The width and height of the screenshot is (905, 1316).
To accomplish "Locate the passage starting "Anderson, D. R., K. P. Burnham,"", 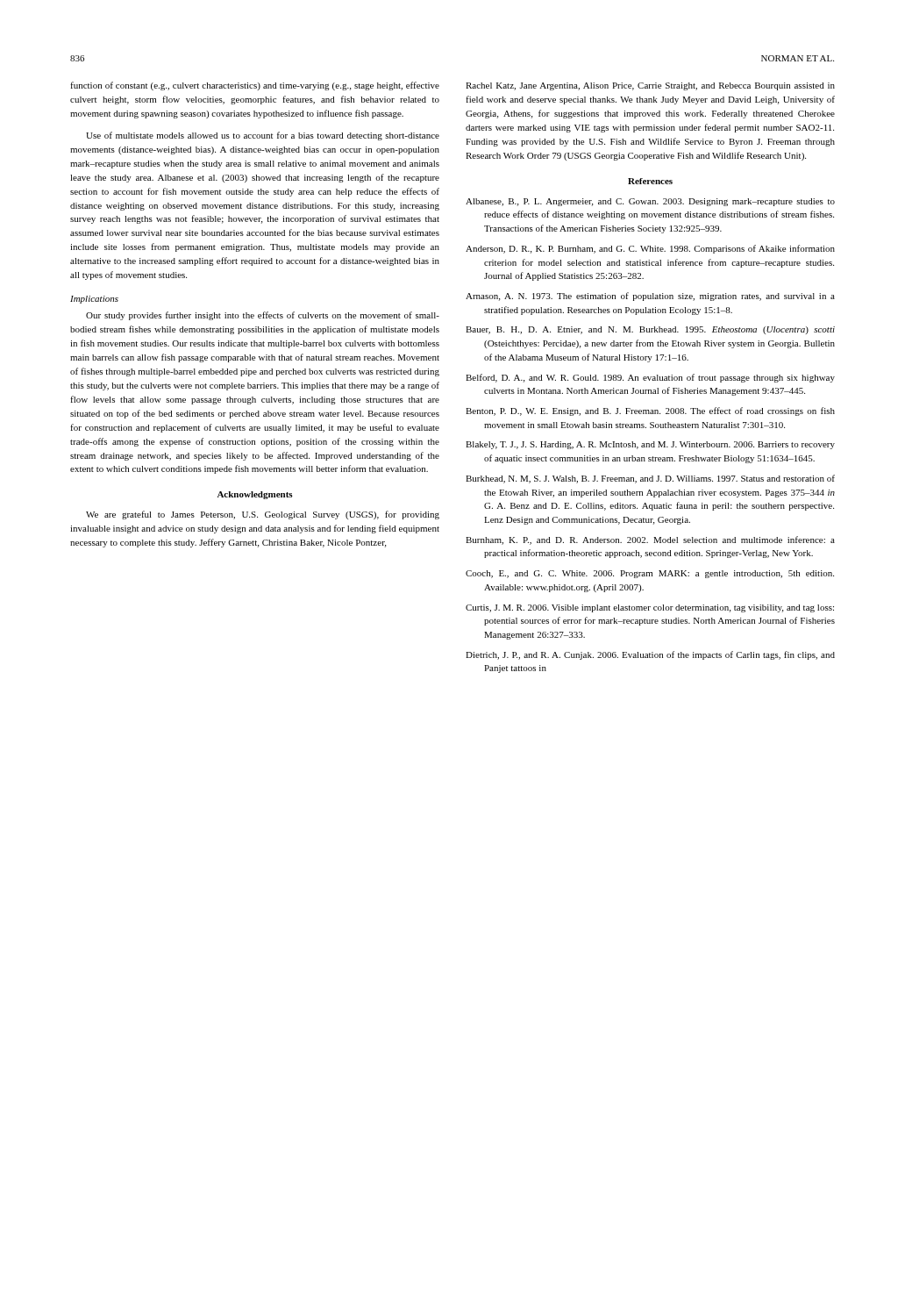I will pyautogui.click(x=650, y=262).
